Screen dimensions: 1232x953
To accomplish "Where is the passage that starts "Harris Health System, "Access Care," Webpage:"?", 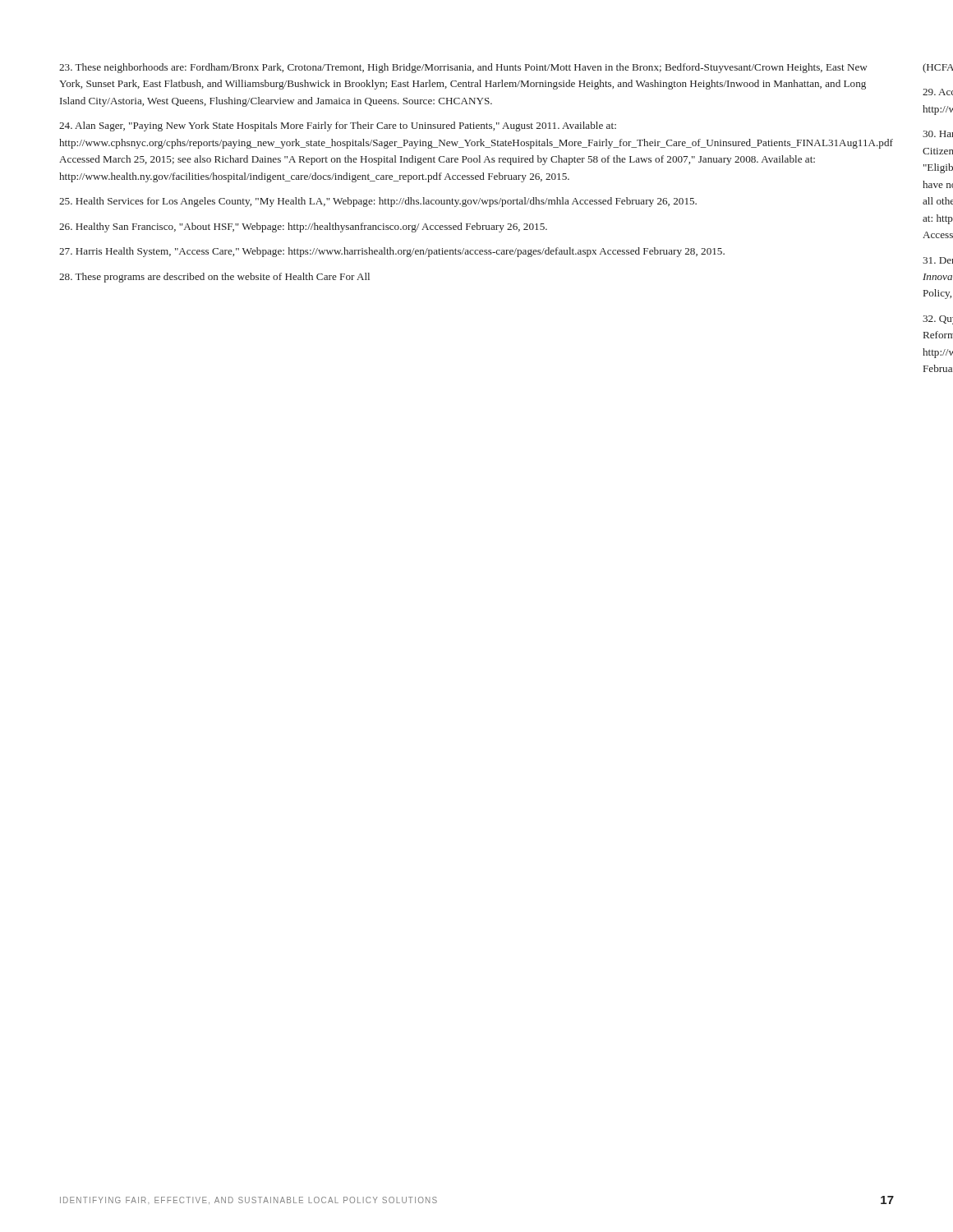I will (x=392, y=251).
